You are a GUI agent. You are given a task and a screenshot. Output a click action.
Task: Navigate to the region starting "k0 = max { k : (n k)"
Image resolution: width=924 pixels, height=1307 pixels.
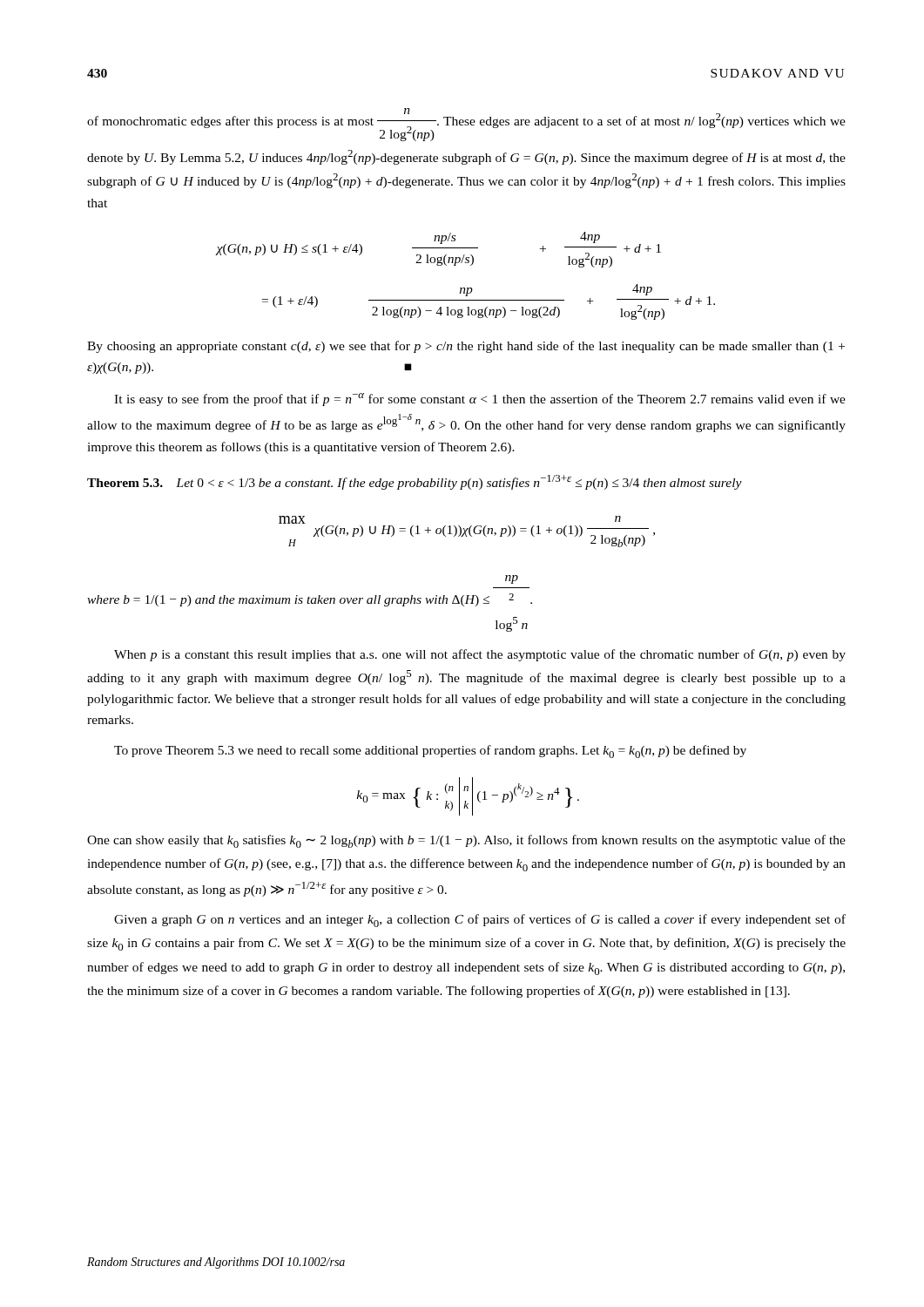point(466,796)
